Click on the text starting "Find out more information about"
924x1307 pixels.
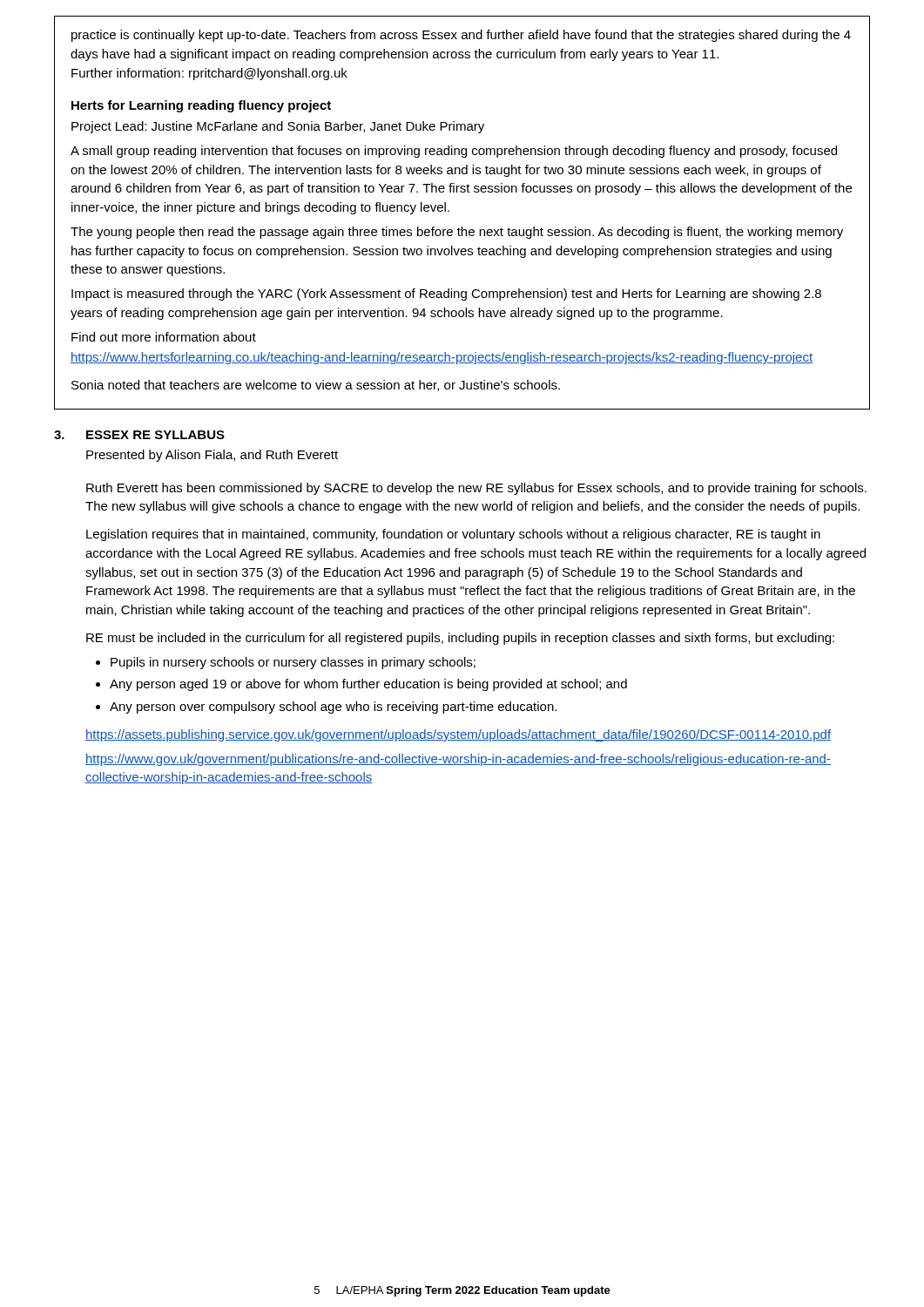coord(163,336)
